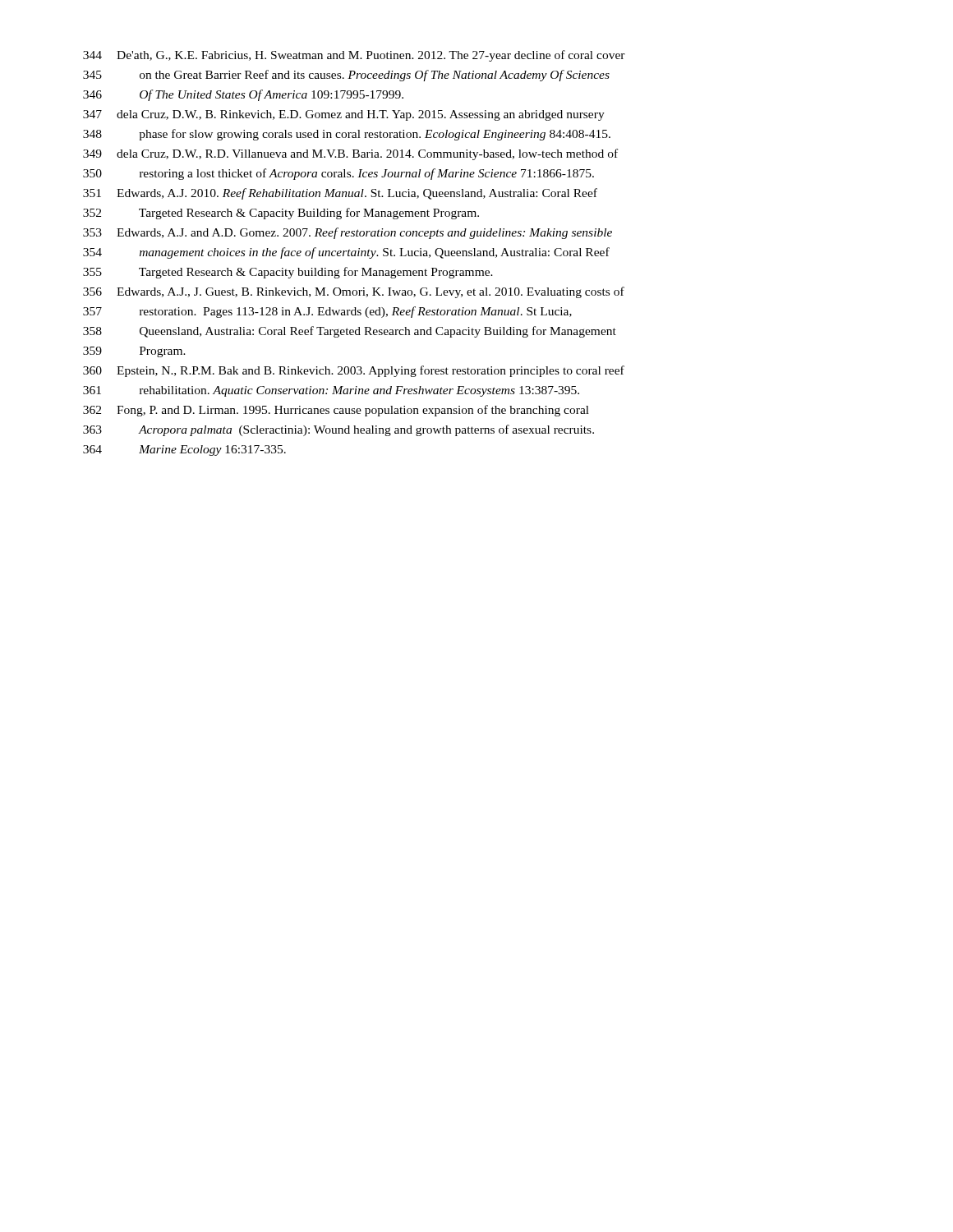The width and height of the screenshot is (953, 1232).
Task: Click on the list item containing "355 Targeted Research & Capacity building for Management"
Action: (x=476, y=272)
